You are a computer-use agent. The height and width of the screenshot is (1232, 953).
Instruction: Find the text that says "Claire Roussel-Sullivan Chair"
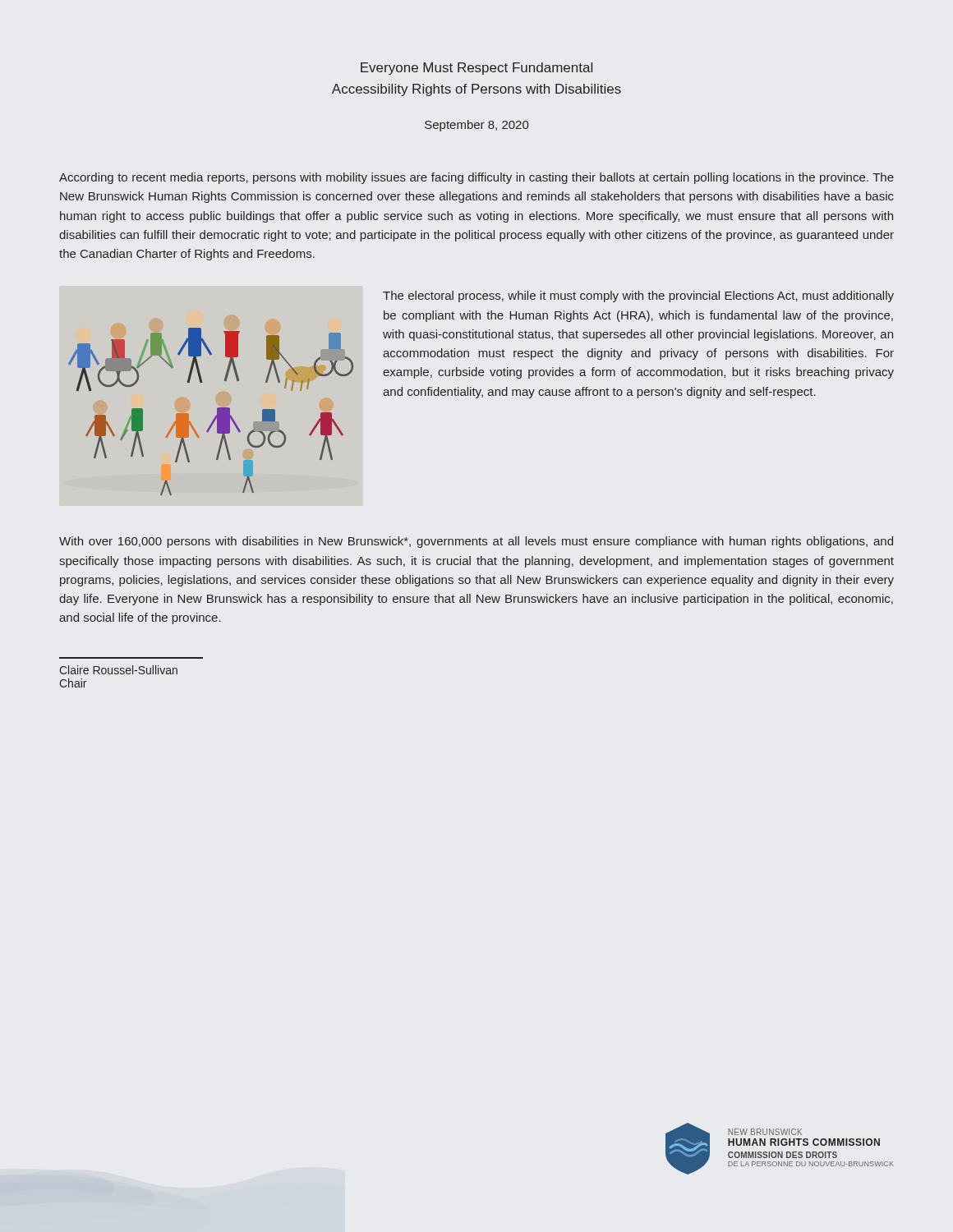pos(118,670)
